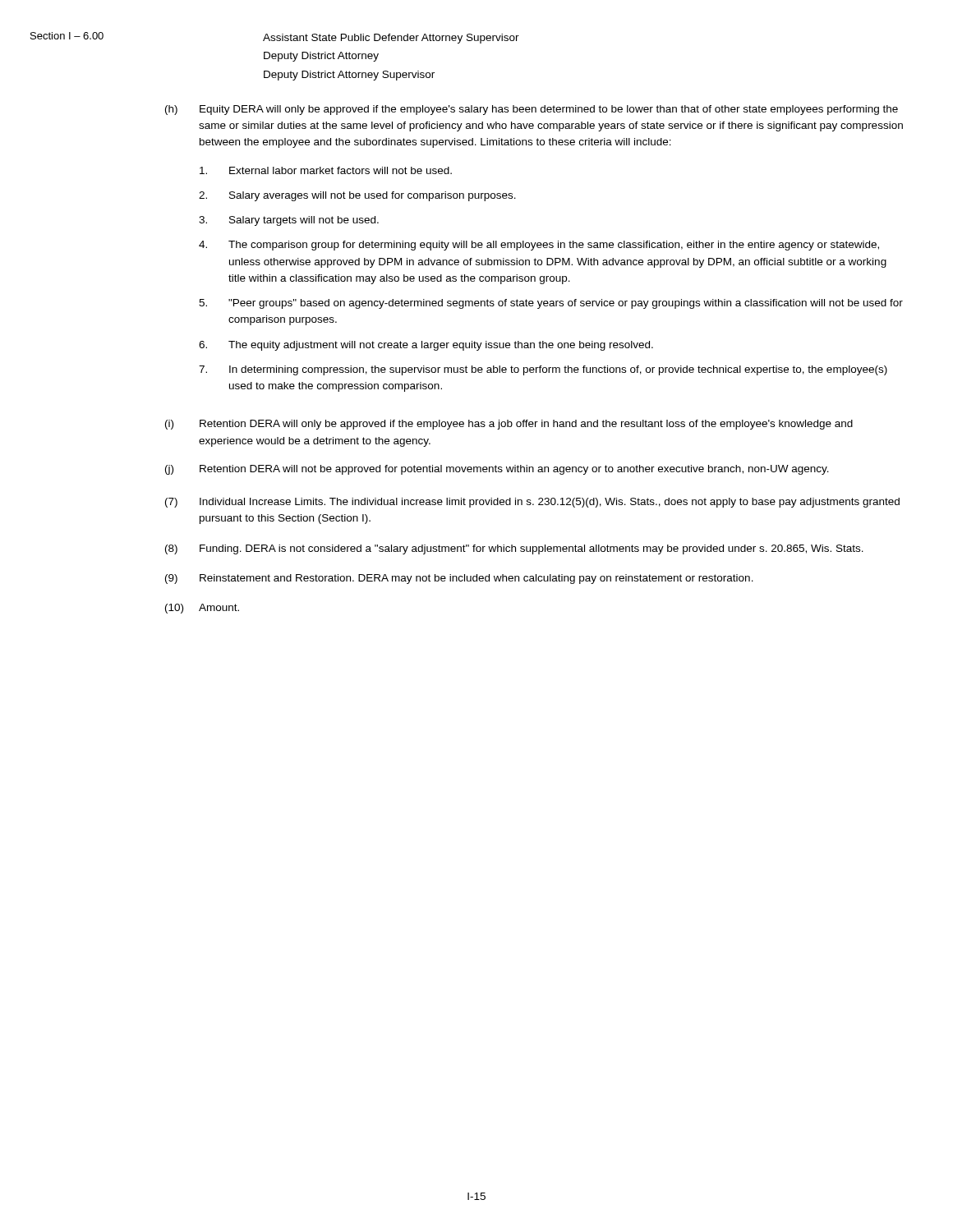
Task: Navigate to the passage starting "(7) Individual Increase"
Action: pyautogui.click(x=534, y=510)
